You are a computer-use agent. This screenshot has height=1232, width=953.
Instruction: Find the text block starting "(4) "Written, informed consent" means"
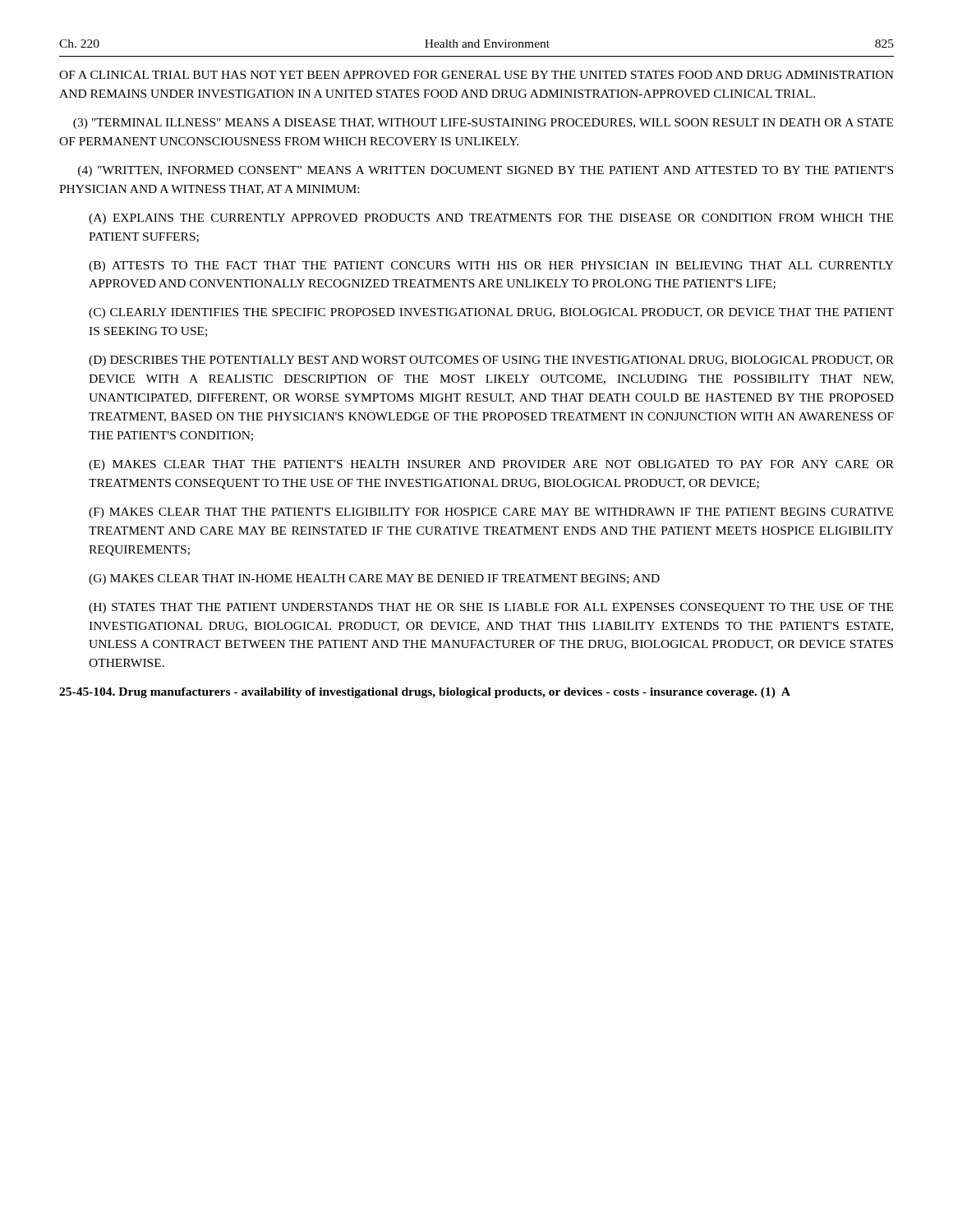(476, 179)
